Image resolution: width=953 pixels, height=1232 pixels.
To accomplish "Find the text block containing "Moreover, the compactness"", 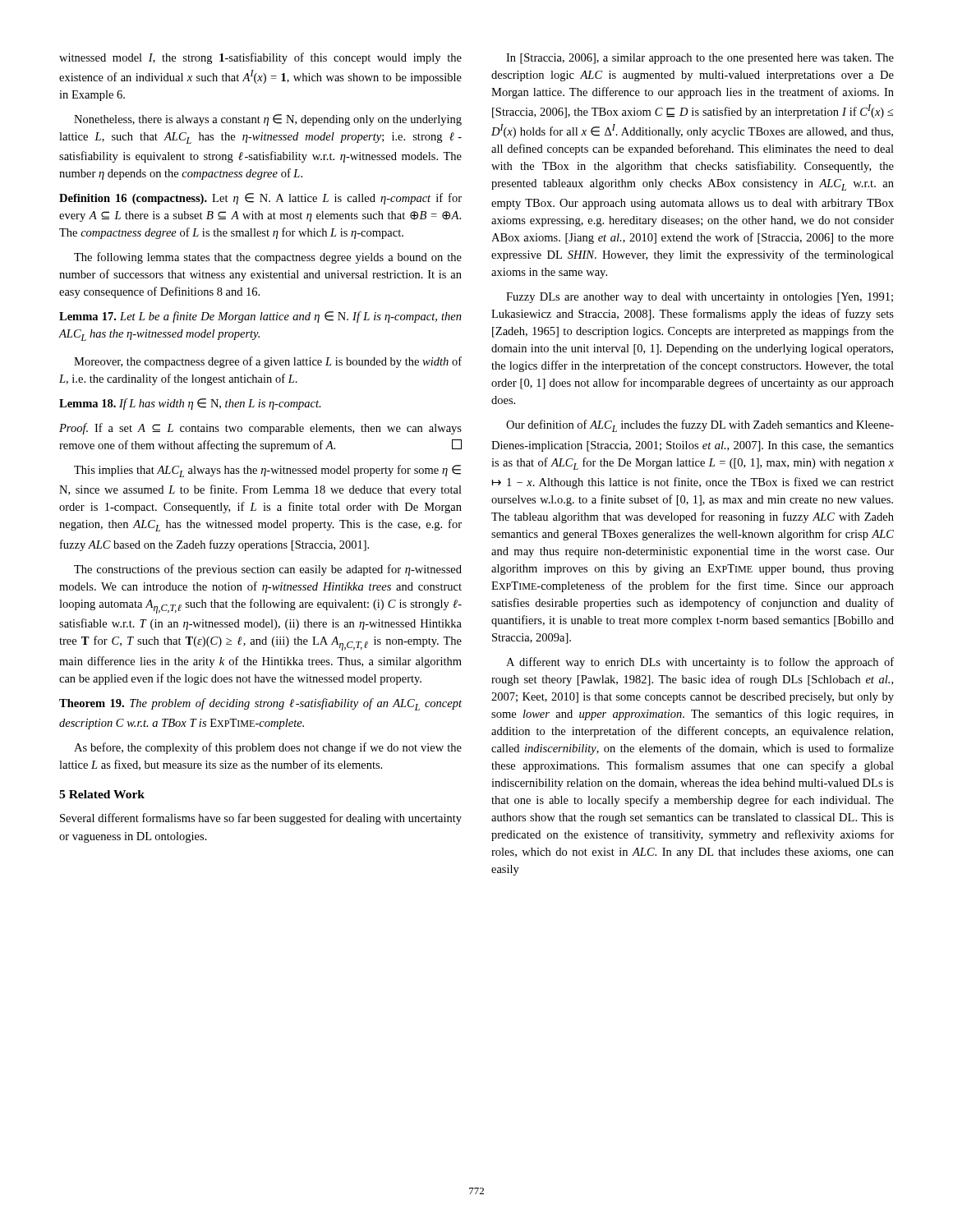I will pyautogui.click(x=260, y=370).
